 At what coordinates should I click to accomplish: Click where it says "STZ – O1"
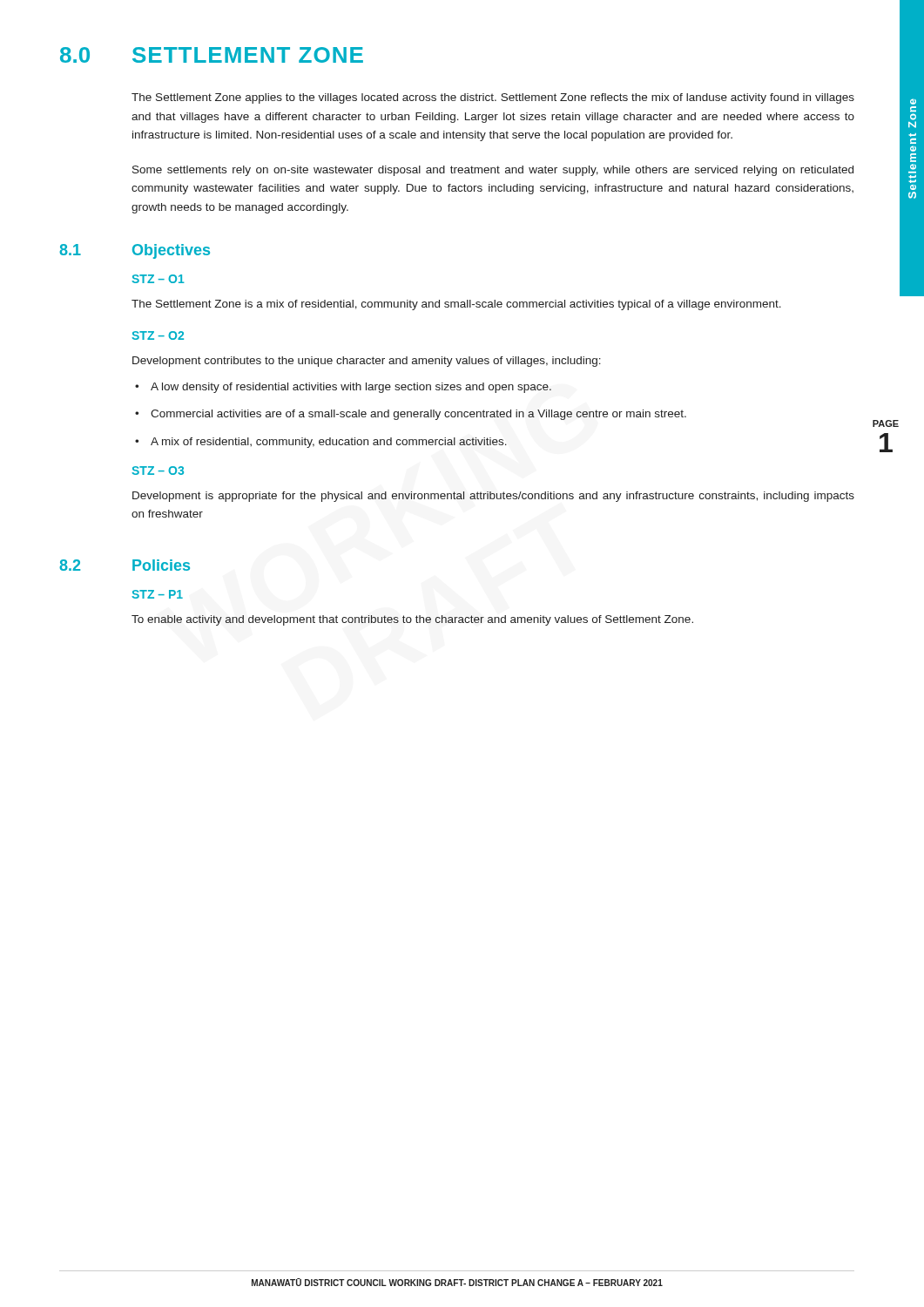[158, 278]
